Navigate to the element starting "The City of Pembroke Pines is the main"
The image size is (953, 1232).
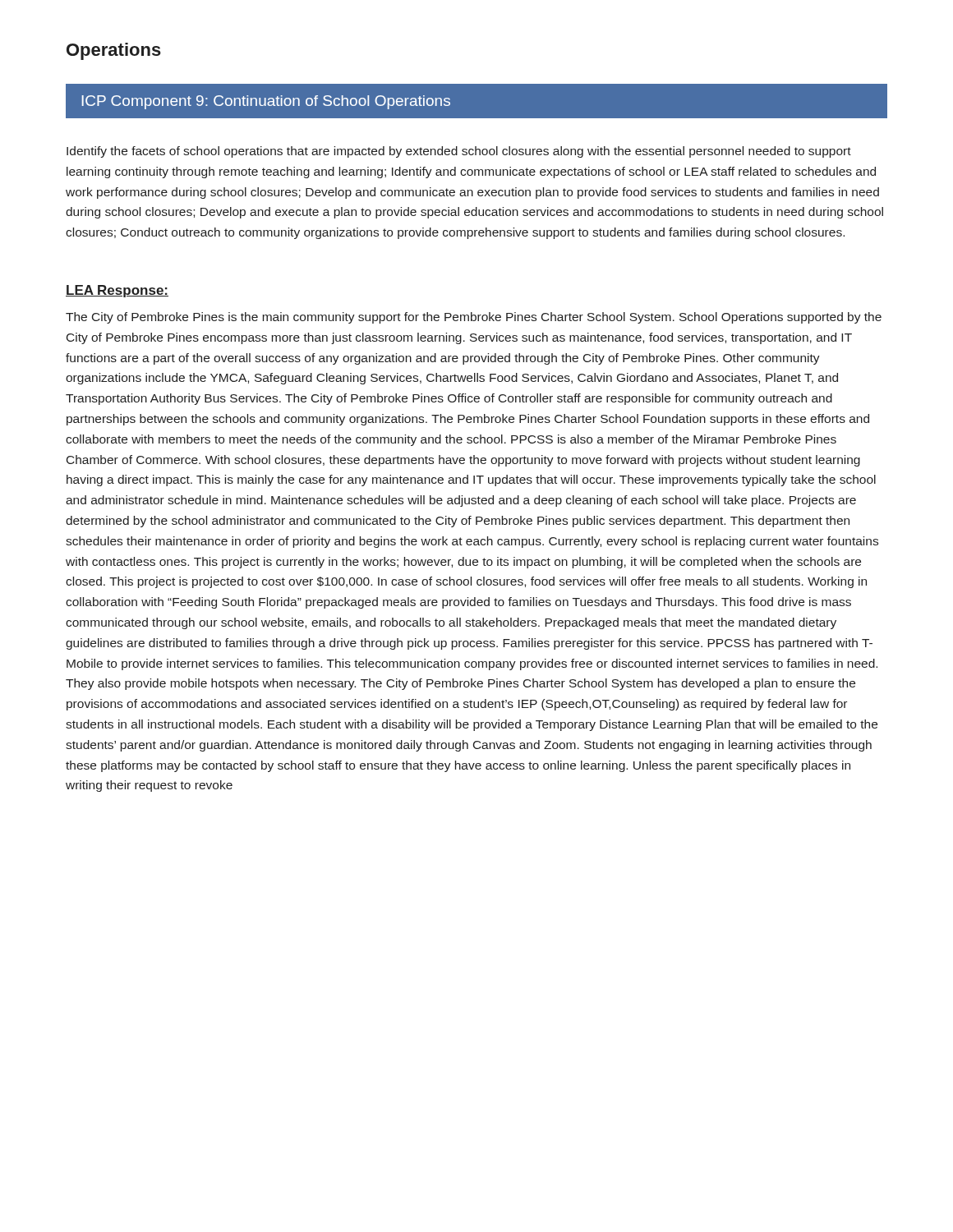[476, 552]
